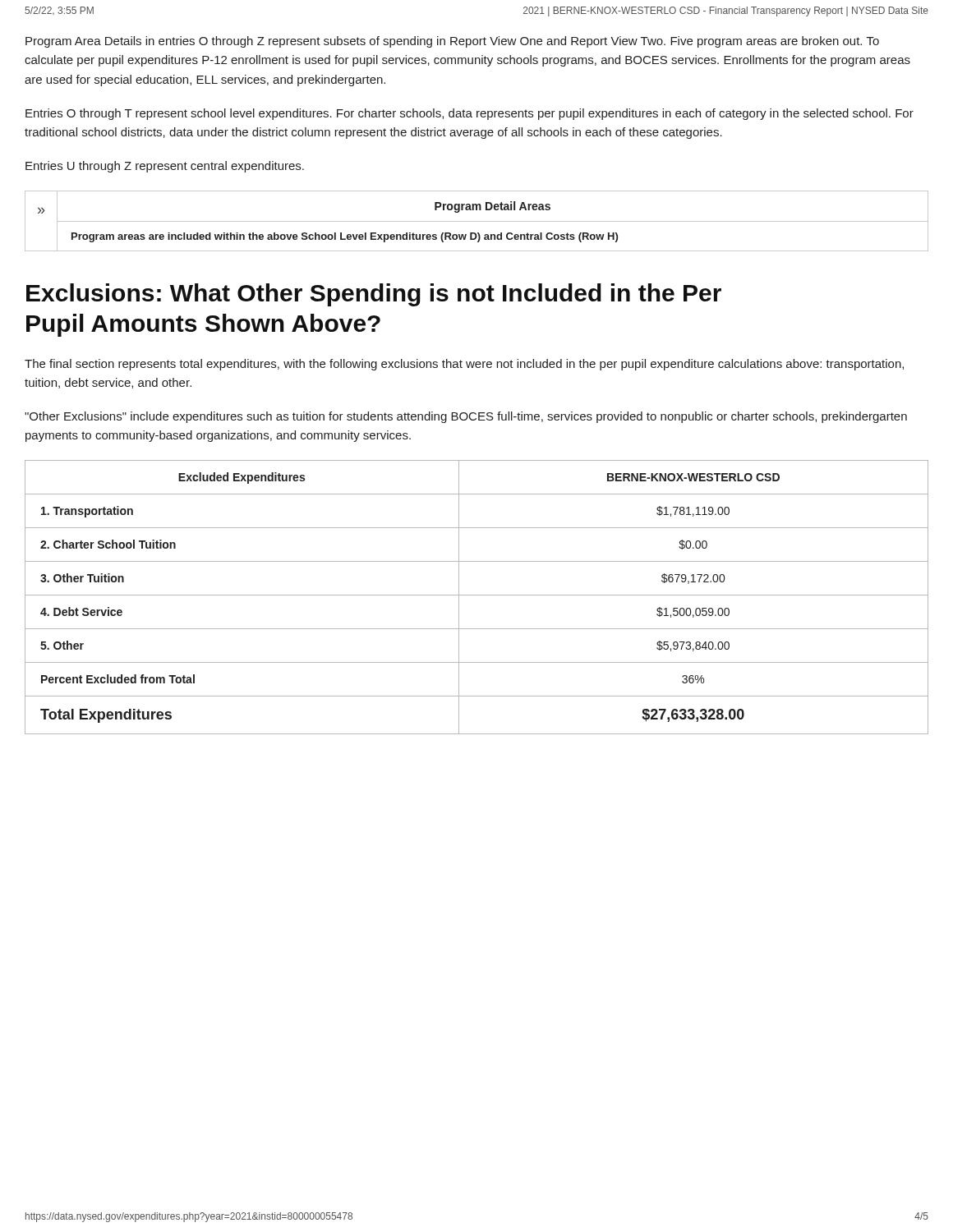Locate the block of text that opens with "Program Area Details in entries O through"
Viewport: 953px width, 1232px height.
tap(467, 60)
